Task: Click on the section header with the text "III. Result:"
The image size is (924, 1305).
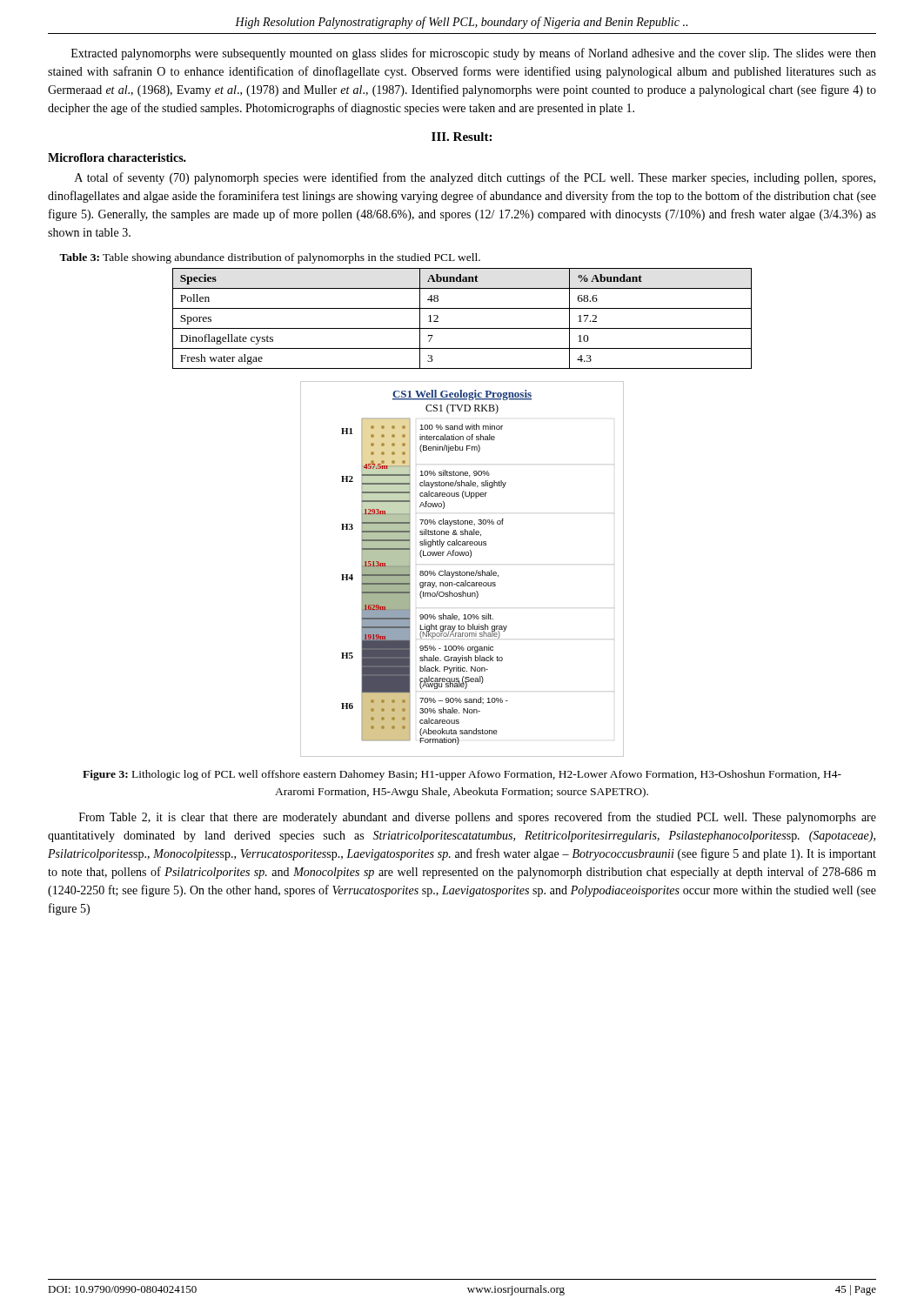Action: (x=462, y=137)
